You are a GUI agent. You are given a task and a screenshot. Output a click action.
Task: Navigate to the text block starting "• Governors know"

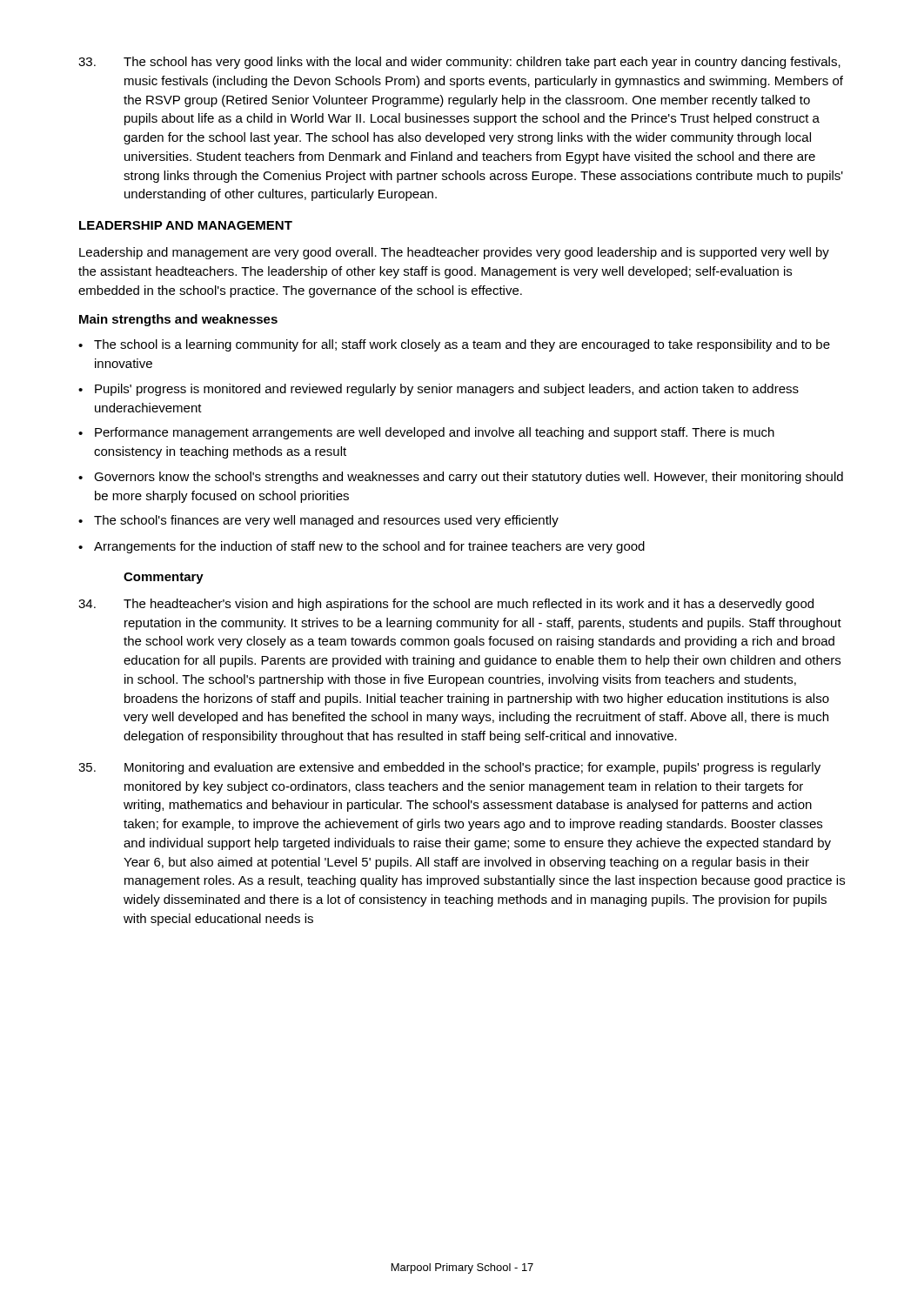point(462,486)
